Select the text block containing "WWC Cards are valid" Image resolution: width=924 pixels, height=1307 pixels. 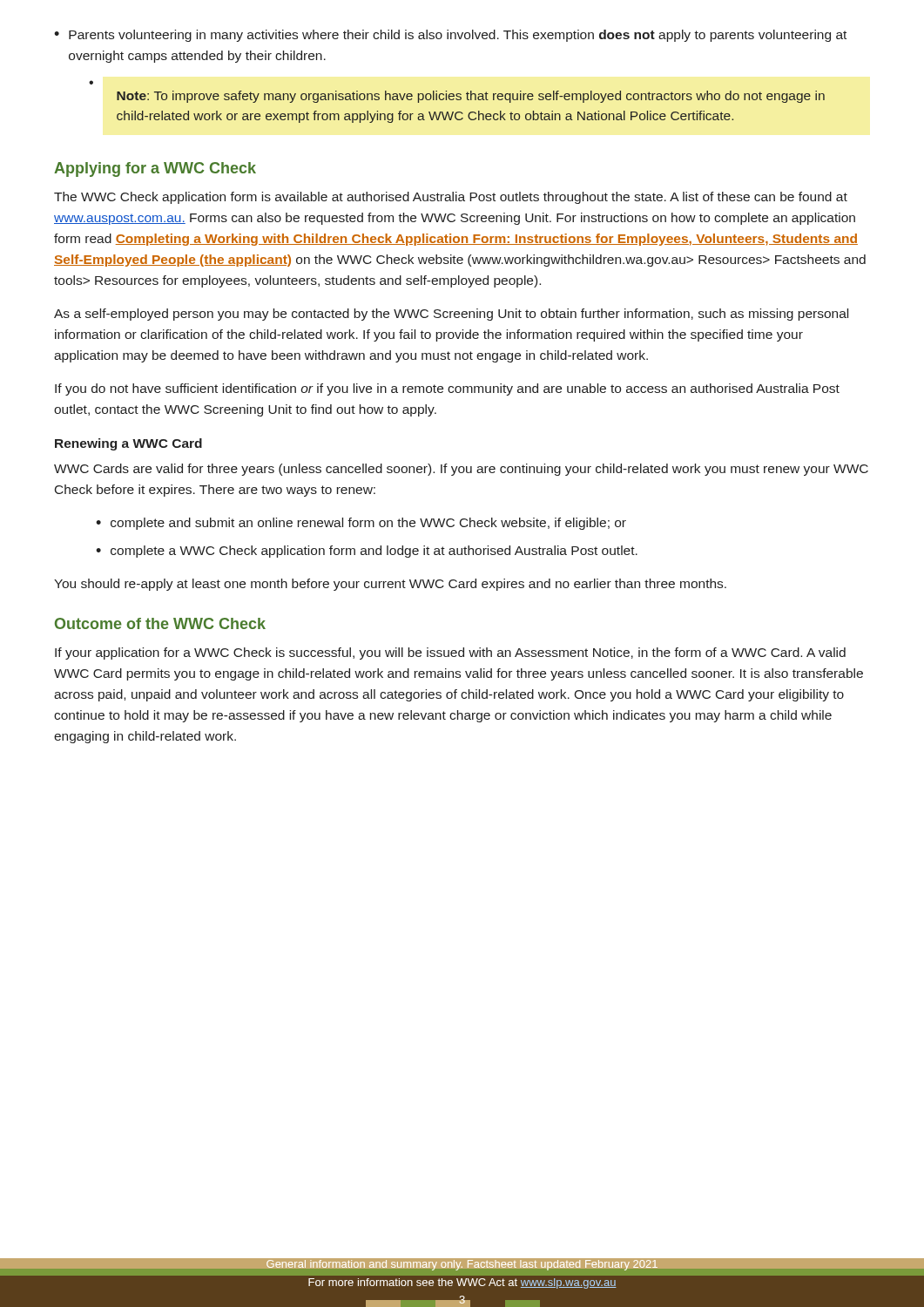[x=461, y=479]
